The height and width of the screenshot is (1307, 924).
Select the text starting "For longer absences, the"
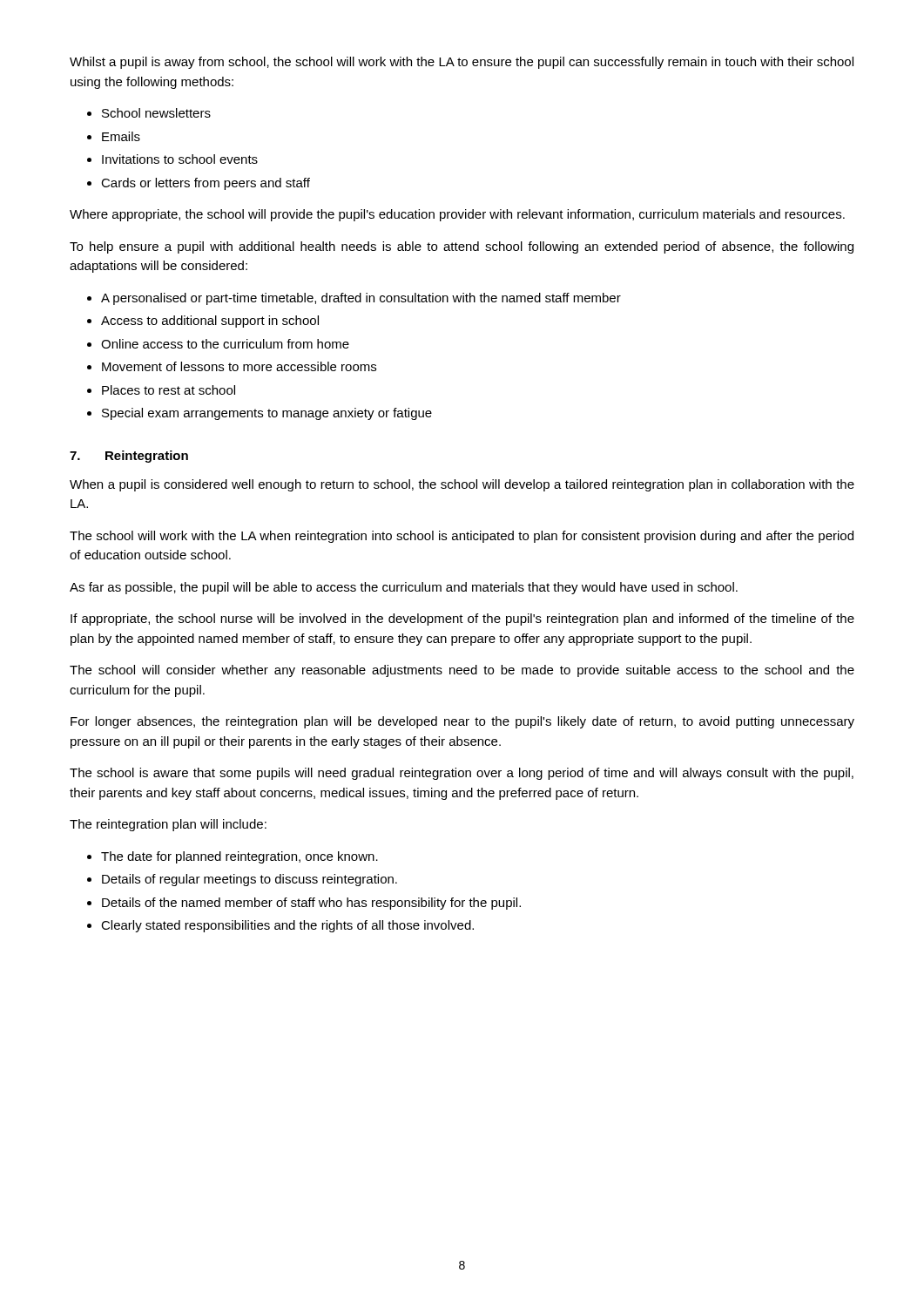(462, 731)
